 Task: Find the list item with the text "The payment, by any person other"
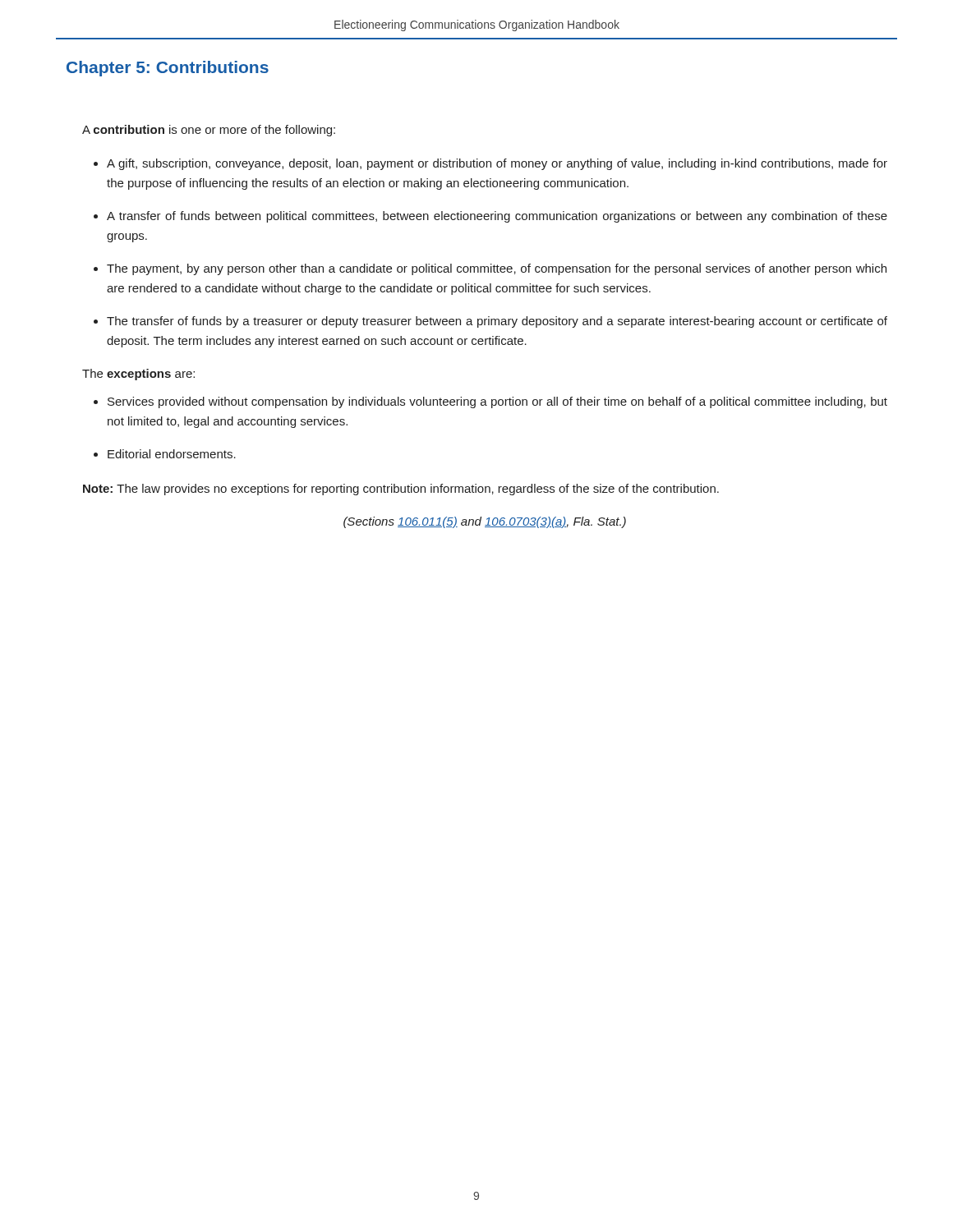497,278
